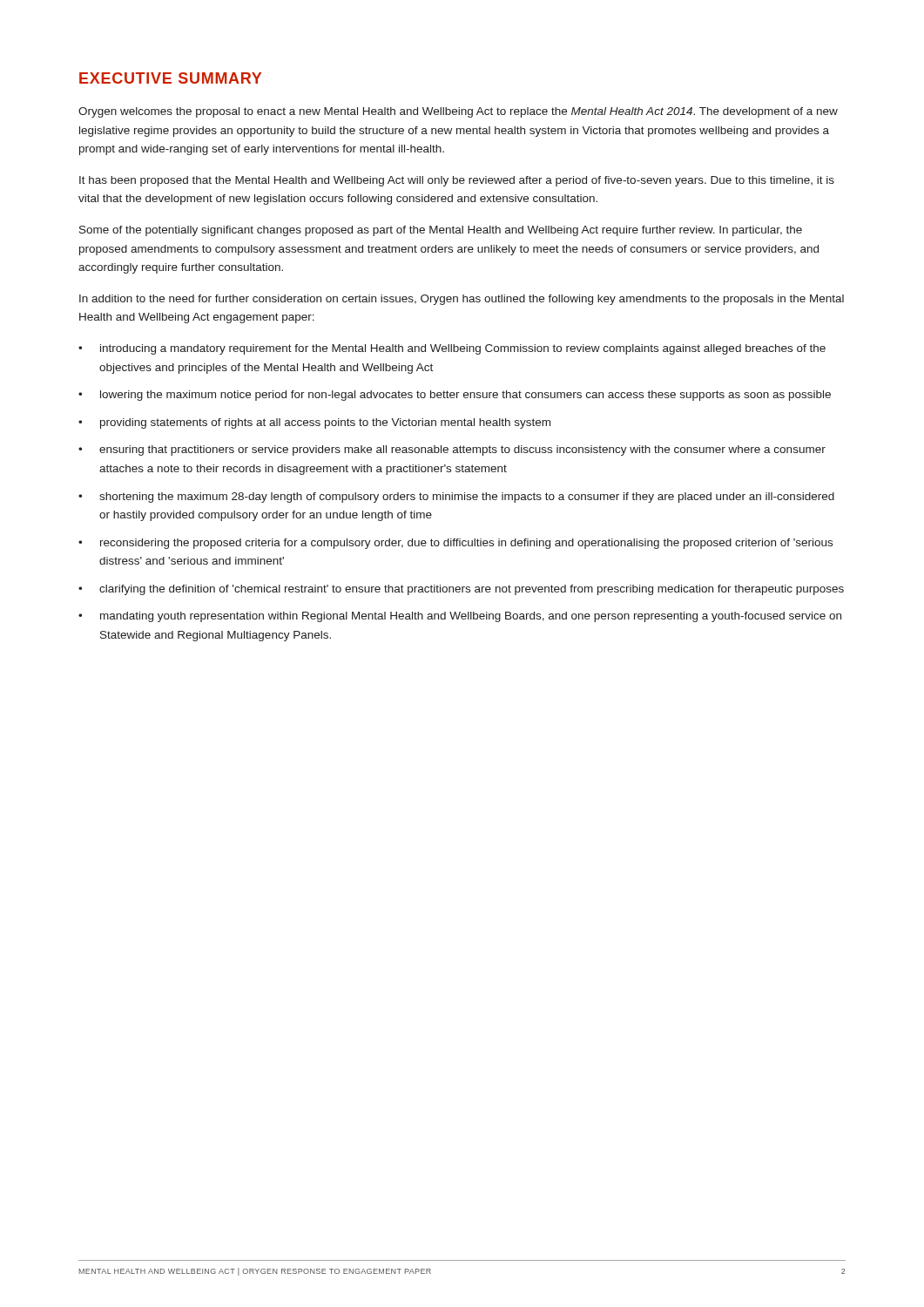Click on the text block that reads "Some of the potentially significant changes proposed"
The image size is (924, 1307).
coord(449,248)
